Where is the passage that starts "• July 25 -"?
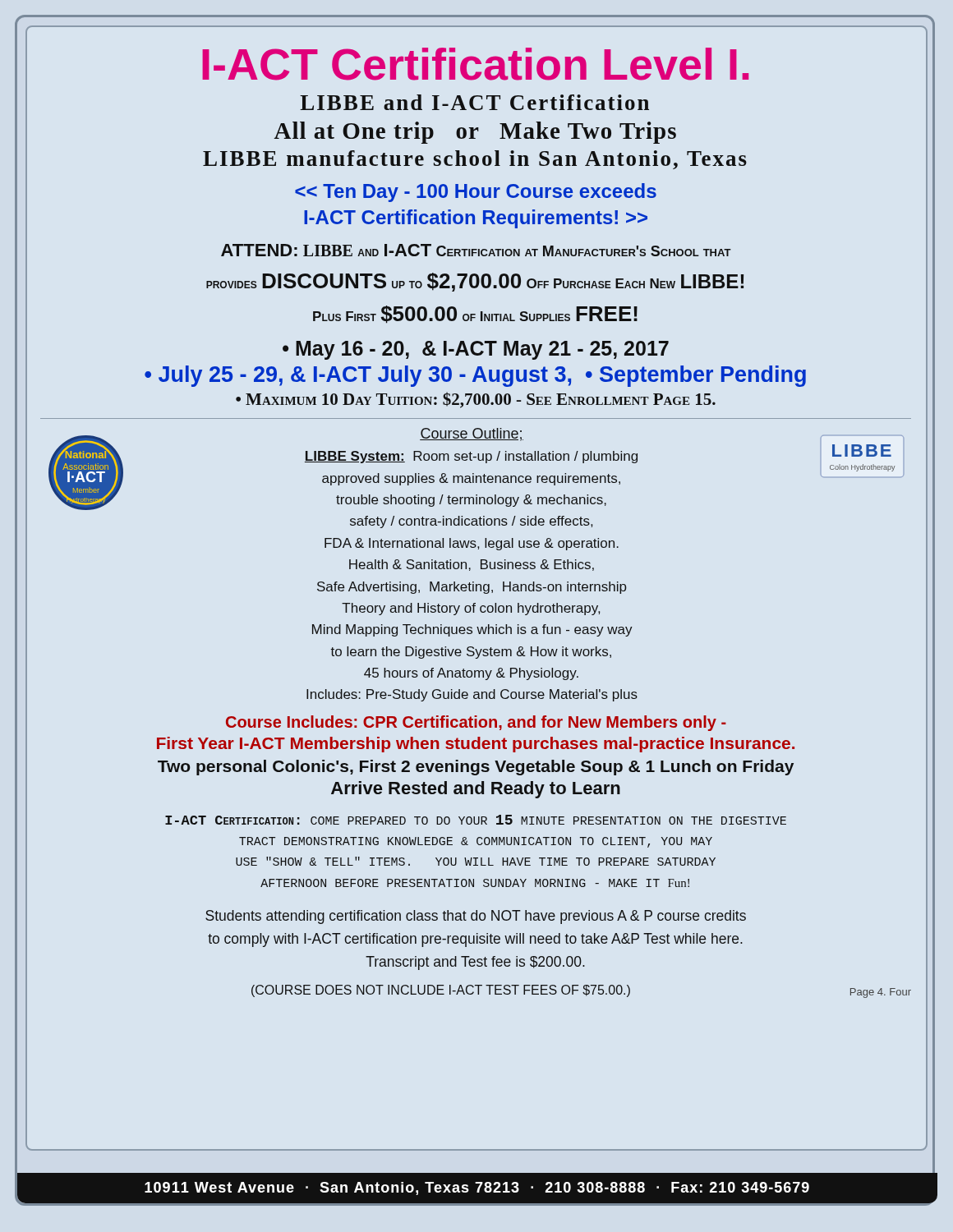Viewport: 953px width, 1232px height. 476,375
